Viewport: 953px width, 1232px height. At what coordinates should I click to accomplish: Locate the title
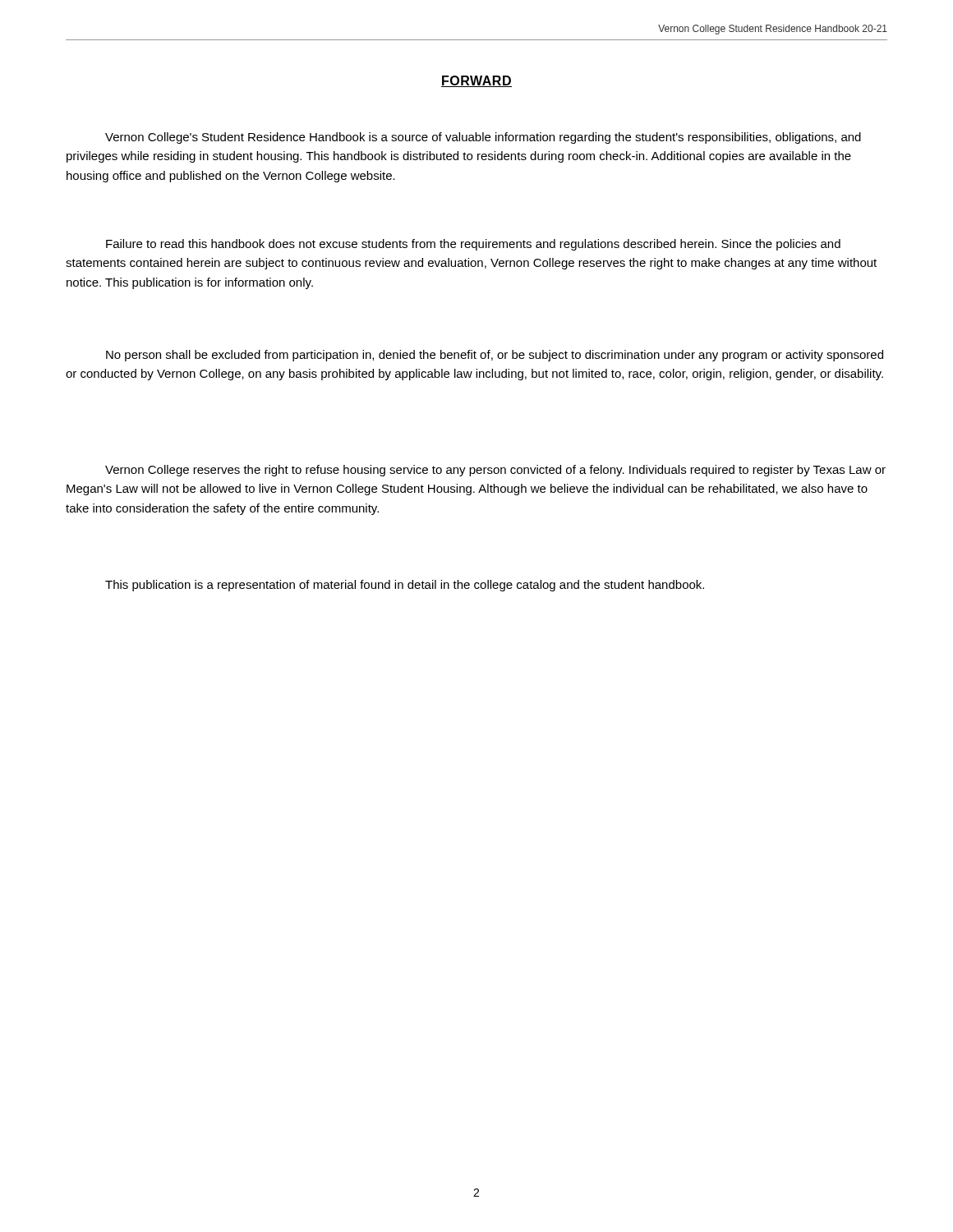[476, 81]
